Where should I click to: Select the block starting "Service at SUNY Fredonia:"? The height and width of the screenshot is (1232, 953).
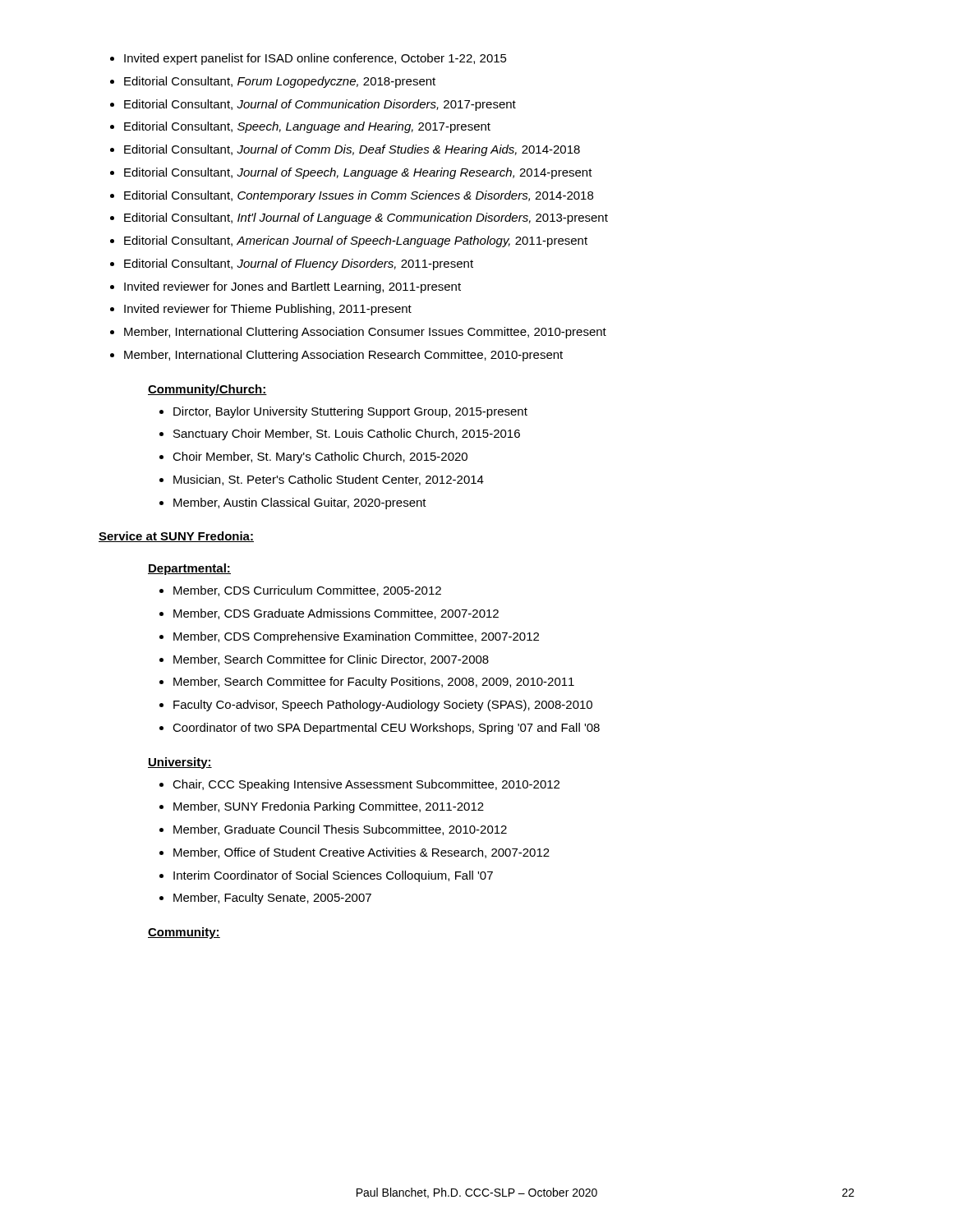pos(176,536)
